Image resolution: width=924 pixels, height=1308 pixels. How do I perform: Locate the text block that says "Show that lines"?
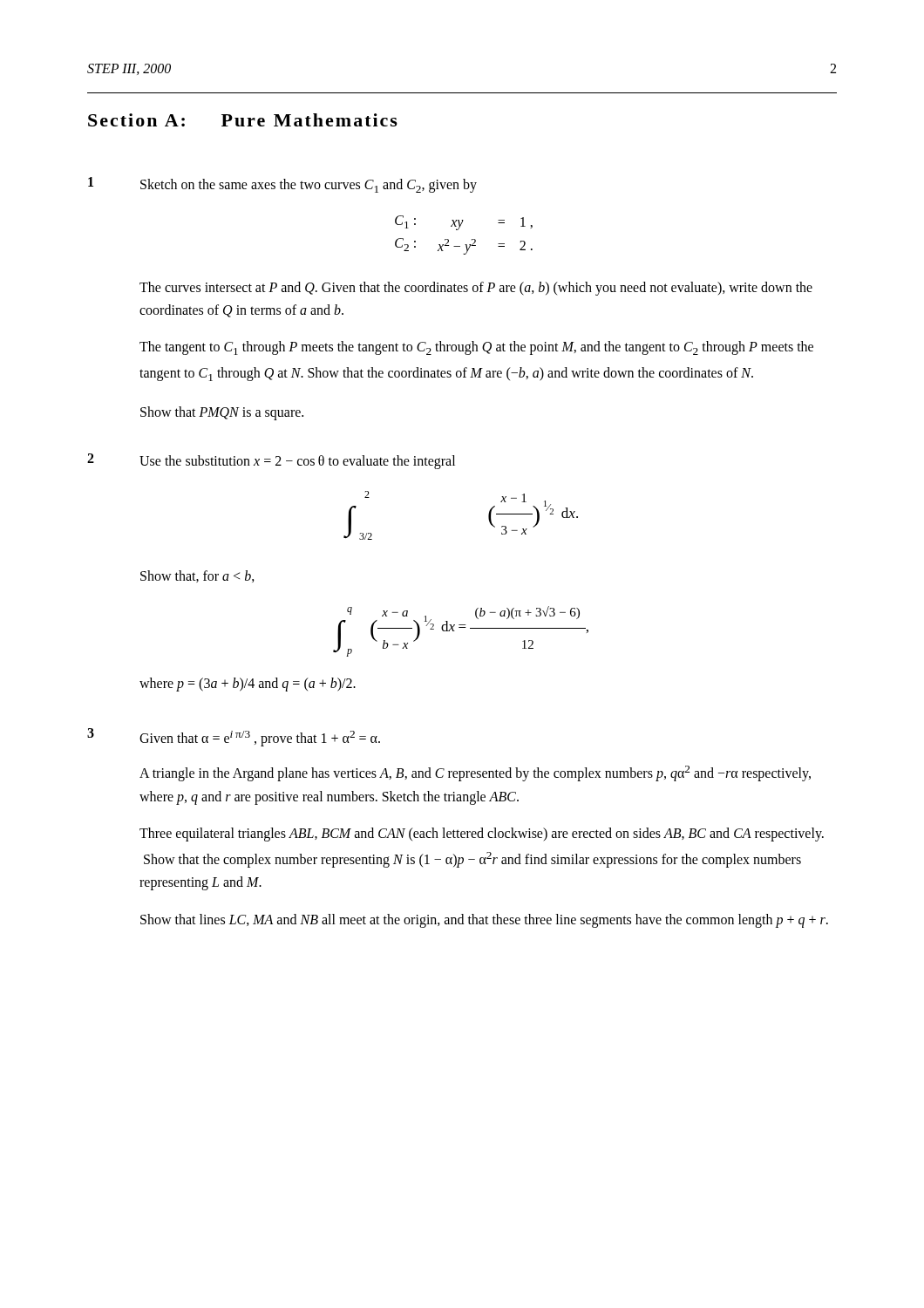tap(484, 919)
